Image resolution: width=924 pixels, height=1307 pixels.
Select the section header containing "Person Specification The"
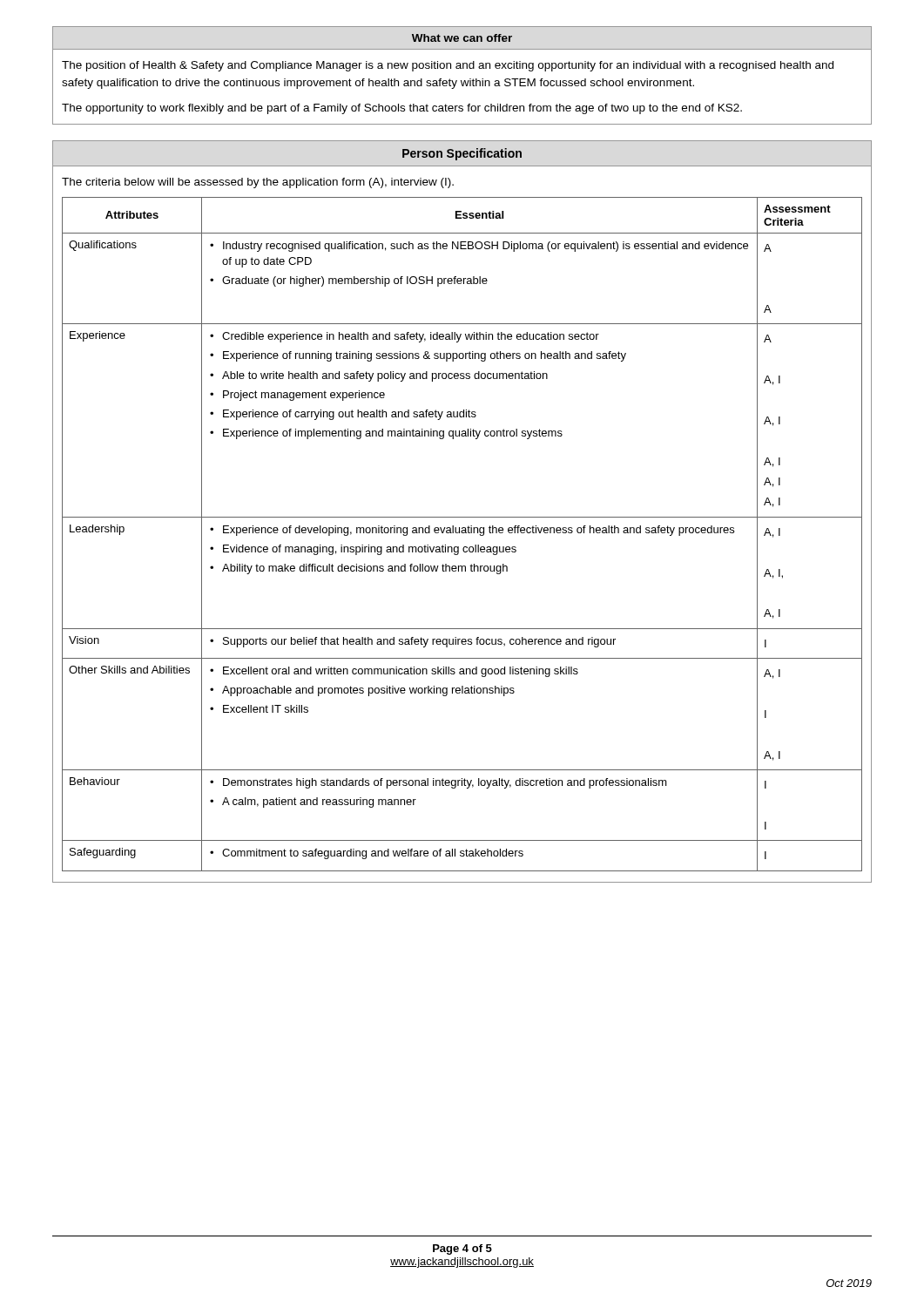coord(462,511)
